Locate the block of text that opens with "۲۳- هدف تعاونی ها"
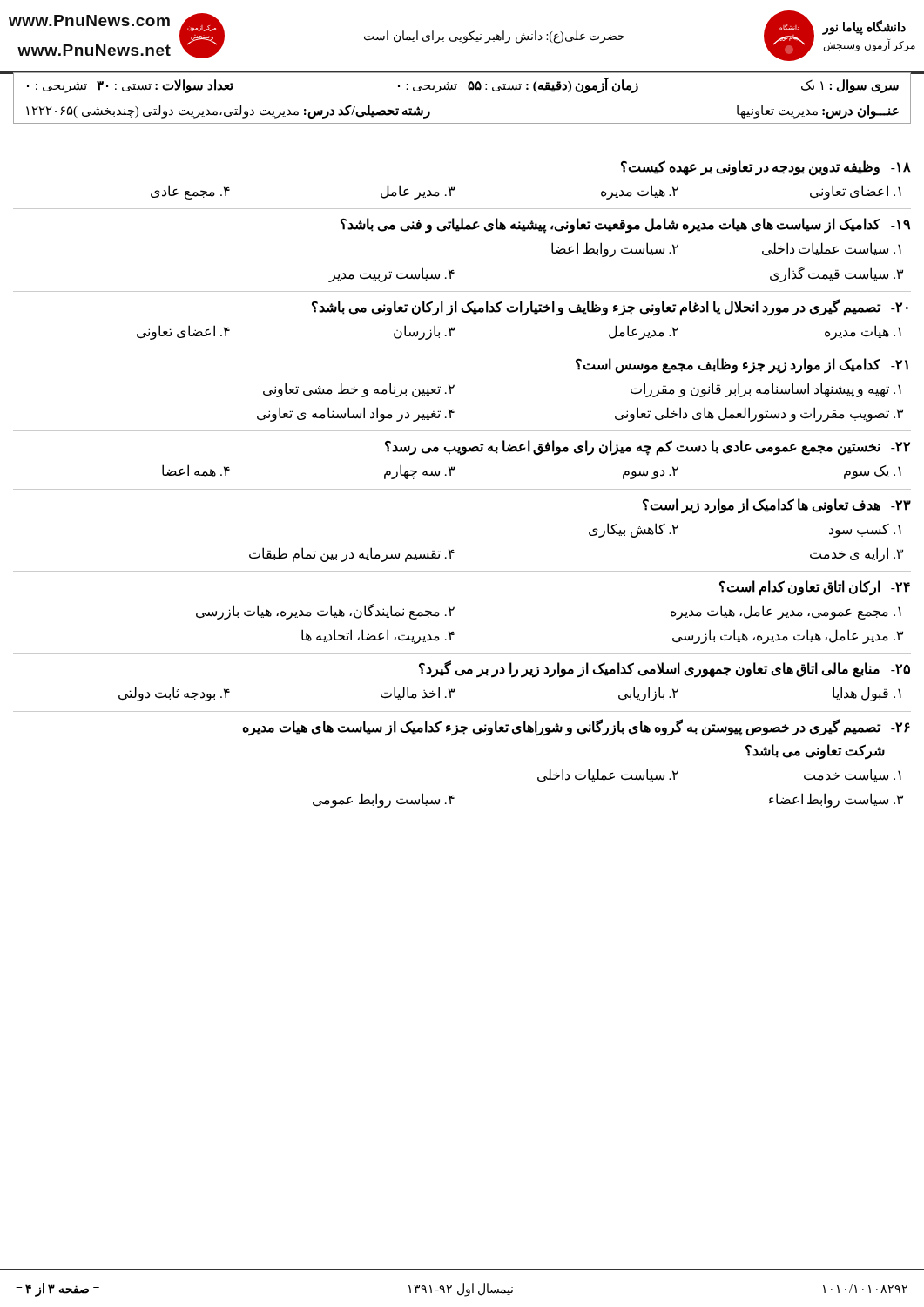 coord(777,506)
